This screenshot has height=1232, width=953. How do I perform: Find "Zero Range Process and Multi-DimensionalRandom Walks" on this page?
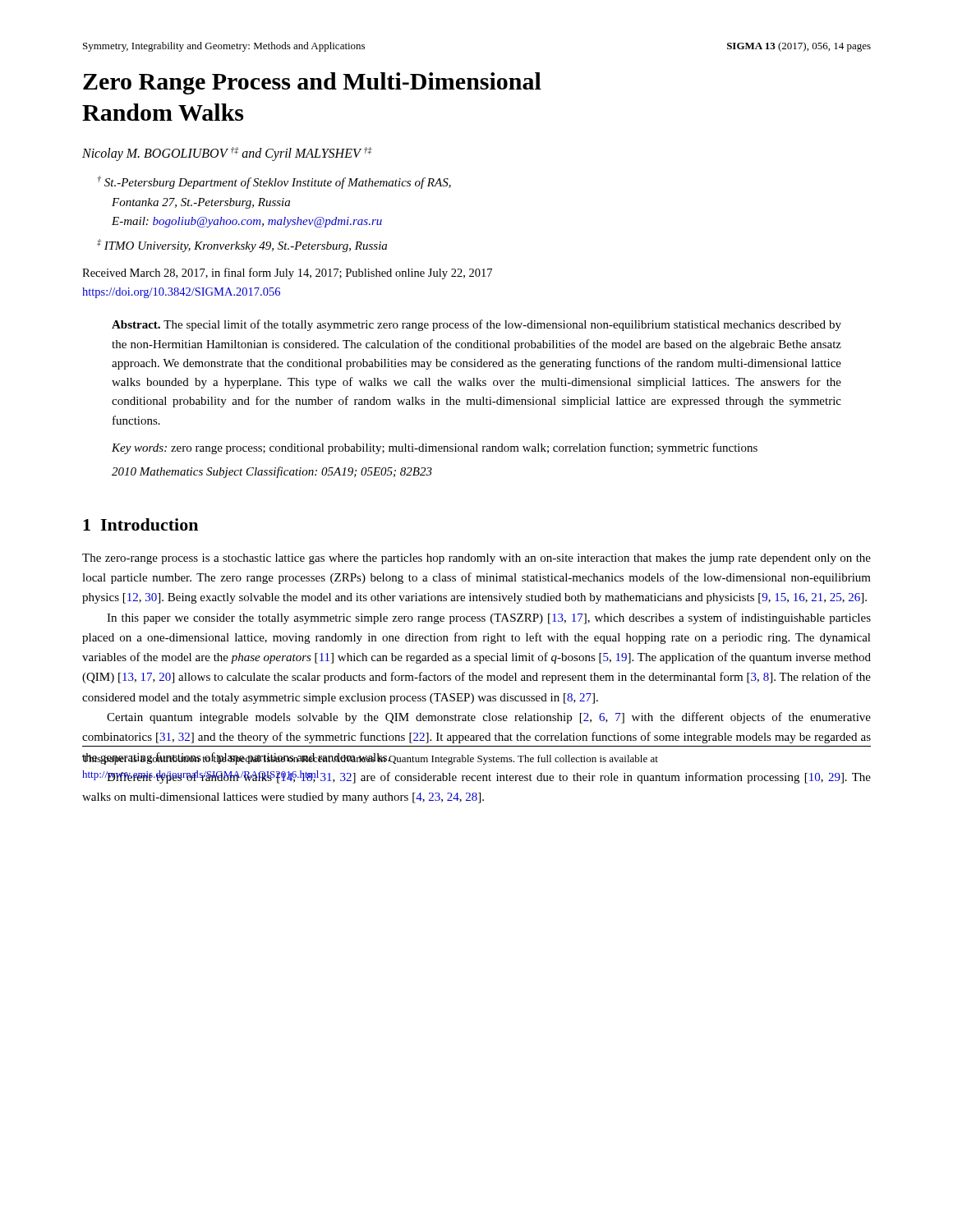coord(312,96)
